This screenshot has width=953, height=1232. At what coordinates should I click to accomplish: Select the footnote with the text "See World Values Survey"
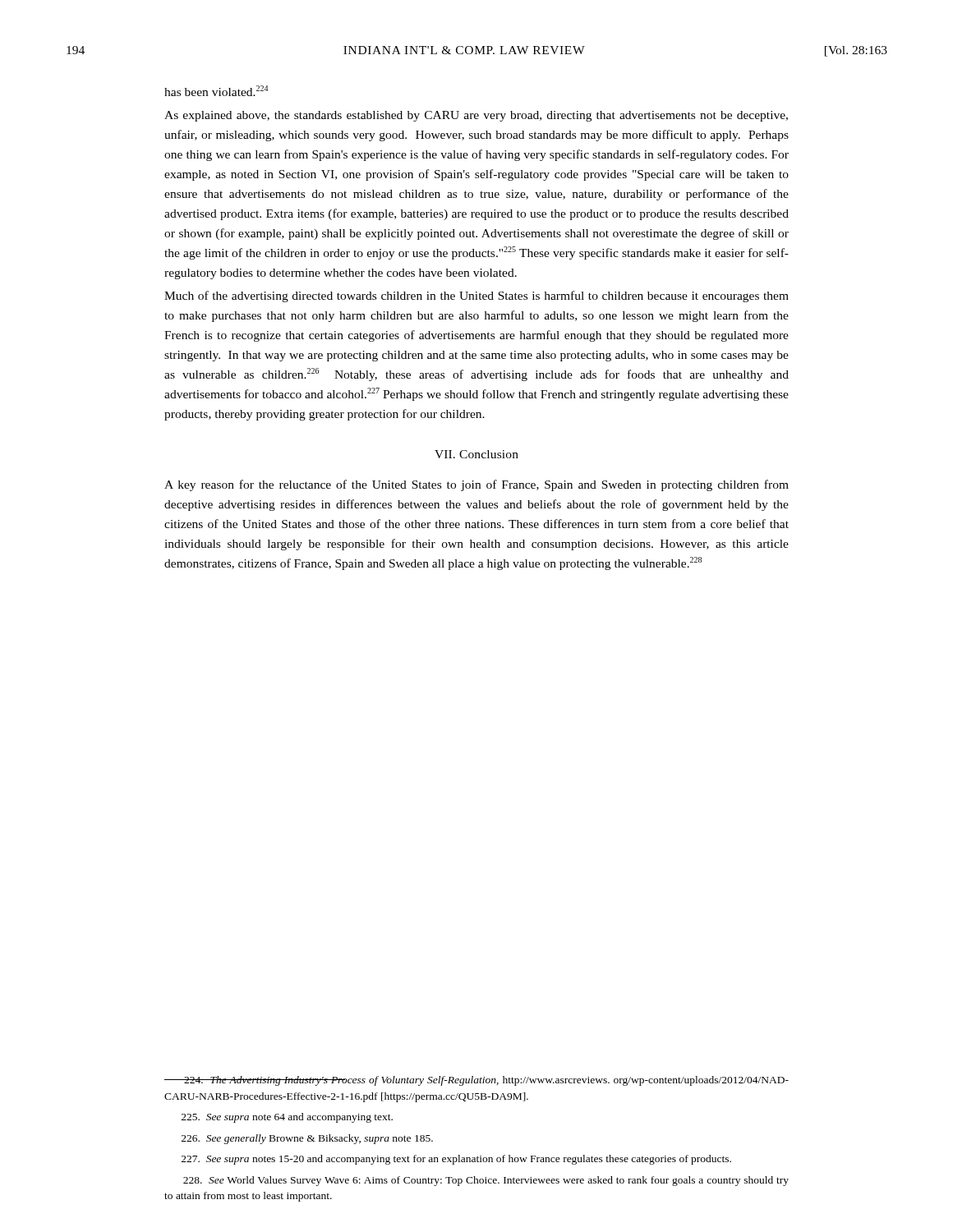[x=476, y=1188]
